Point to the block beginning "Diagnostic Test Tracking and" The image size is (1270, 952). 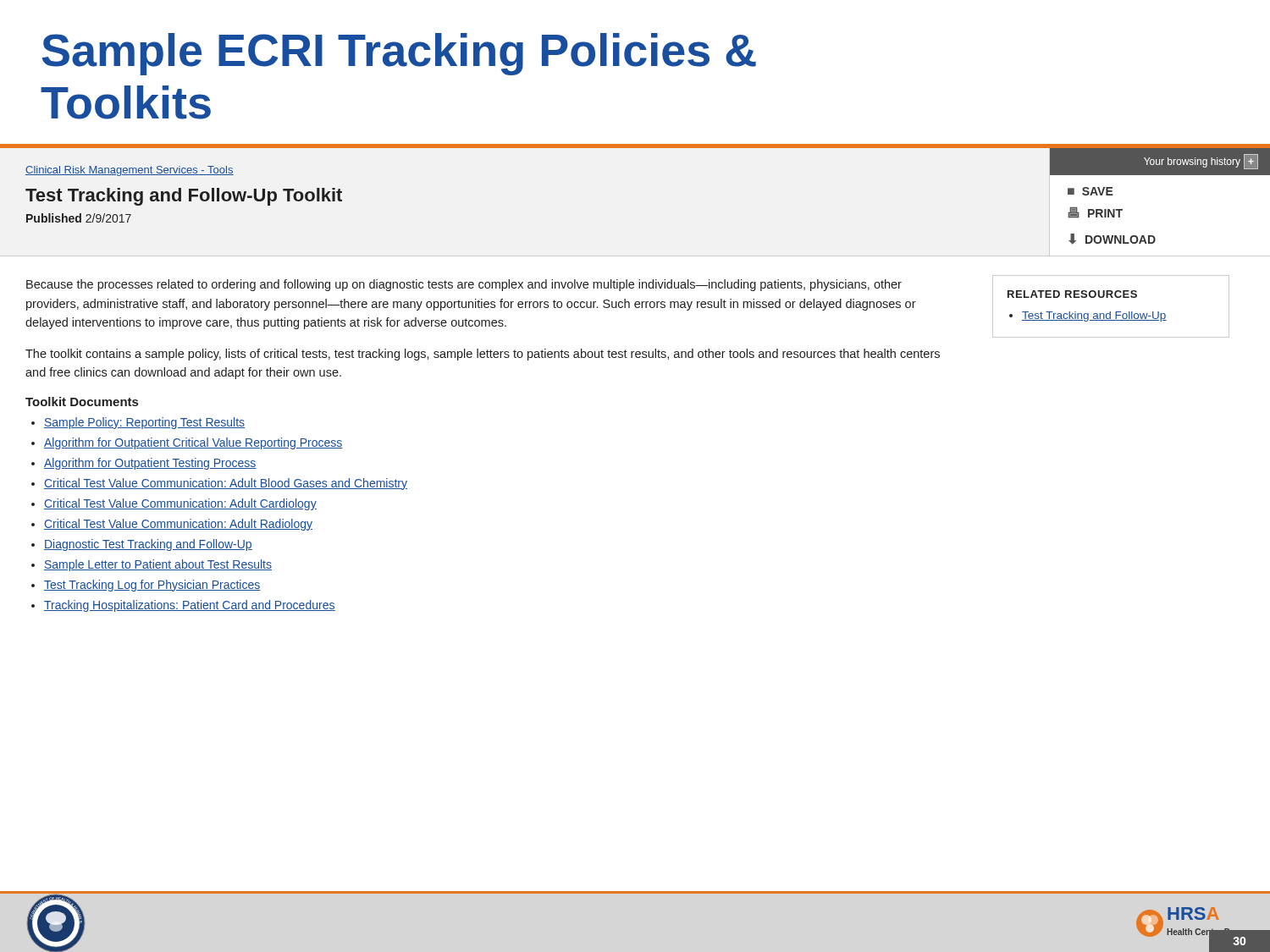(x=148, y=544)
